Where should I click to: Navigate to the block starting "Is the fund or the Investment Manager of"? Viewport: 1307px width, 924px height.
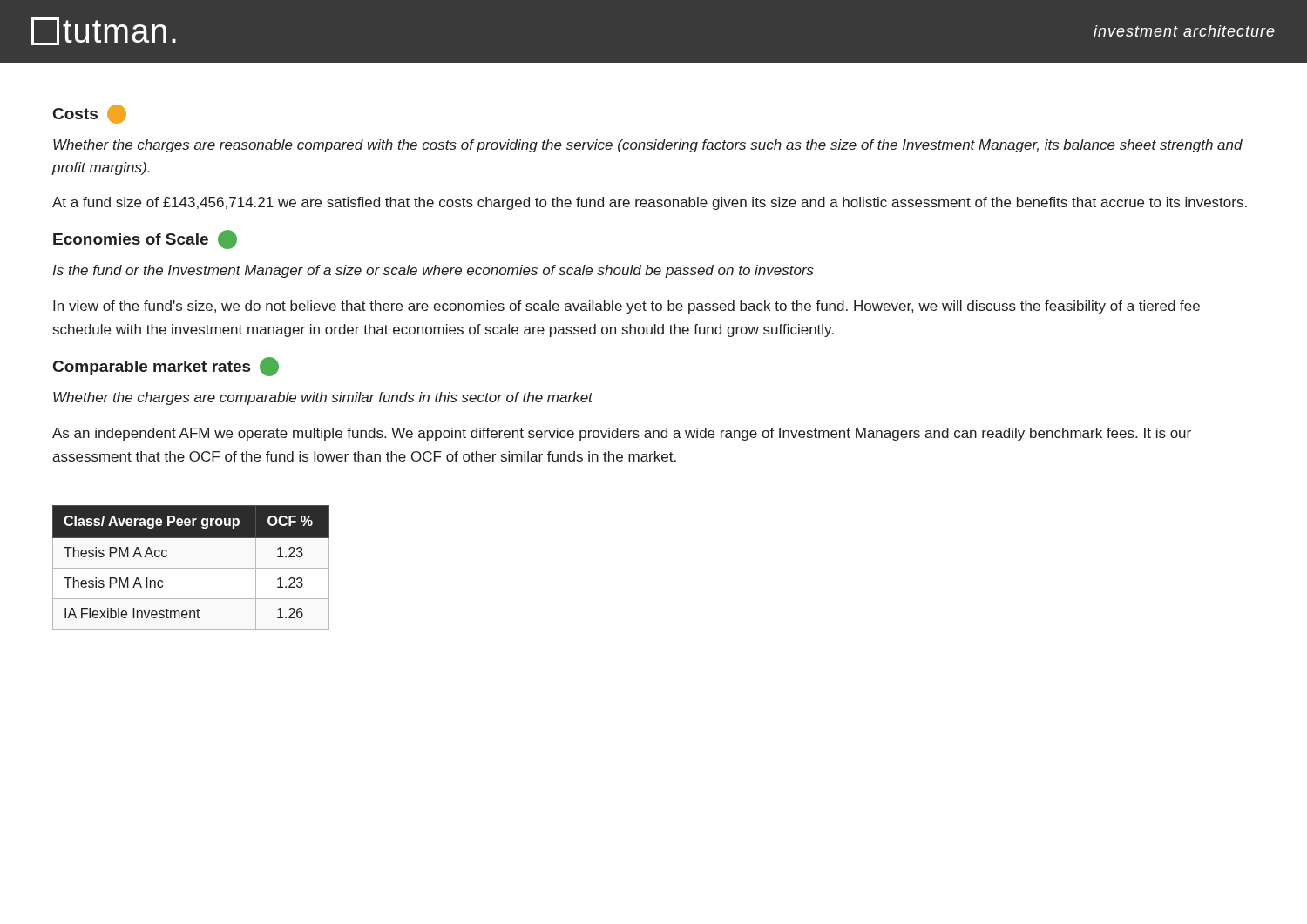pyautogui.click(x=433, y=271)
